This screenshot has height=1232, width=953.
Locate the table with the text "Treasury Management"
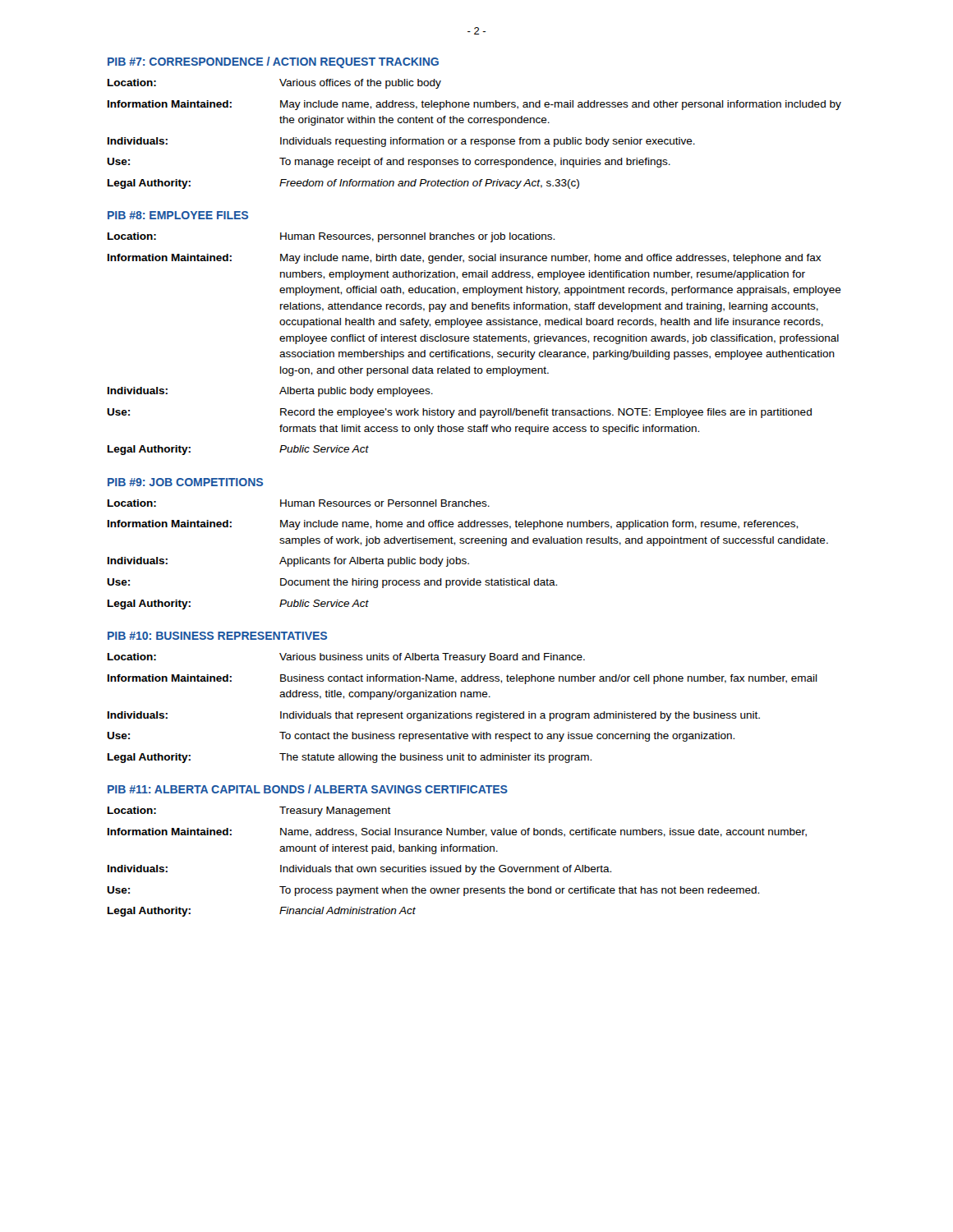tap(476, 862)
